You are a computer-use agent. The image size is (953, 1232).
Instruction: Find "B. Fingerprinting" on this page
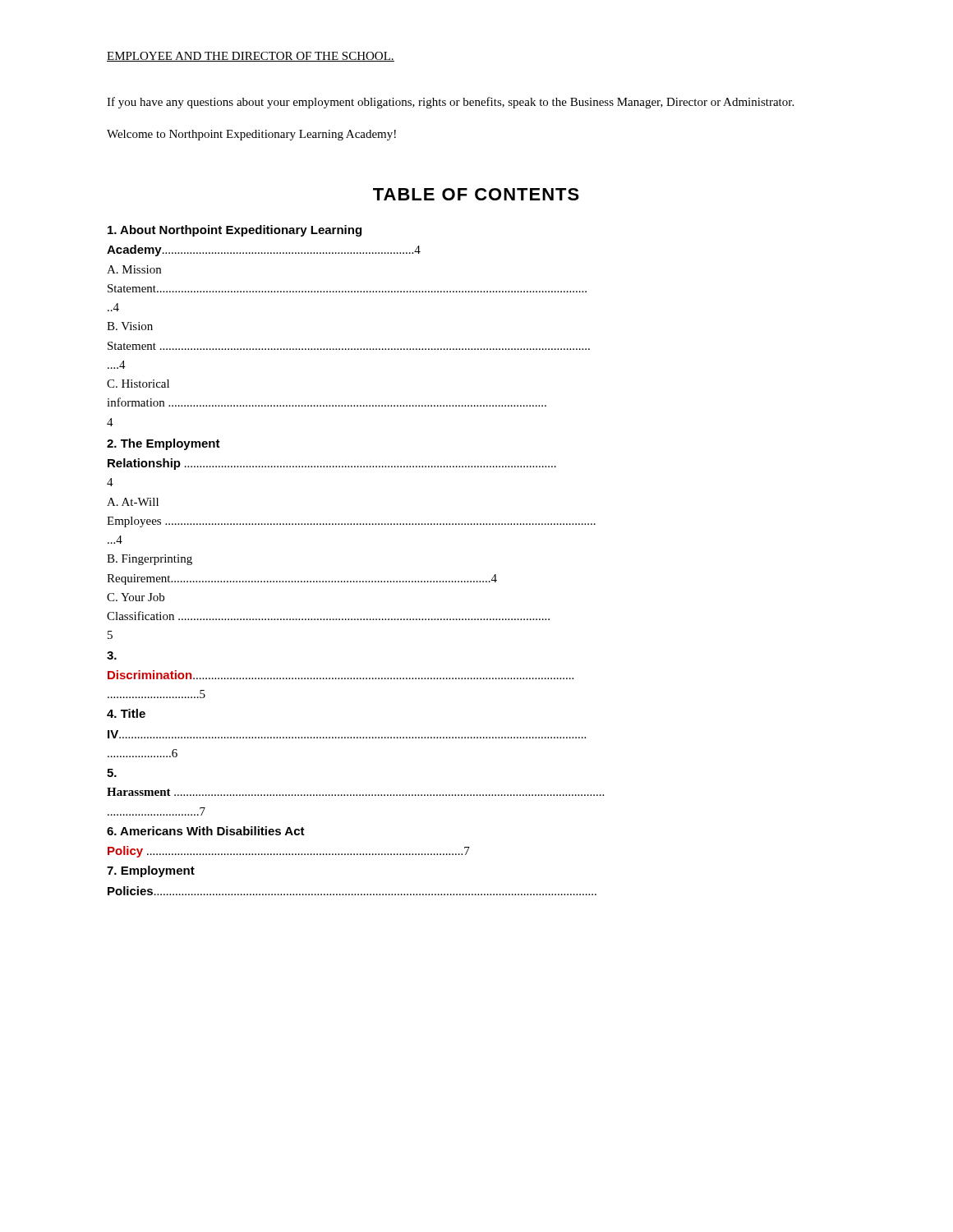150,559
